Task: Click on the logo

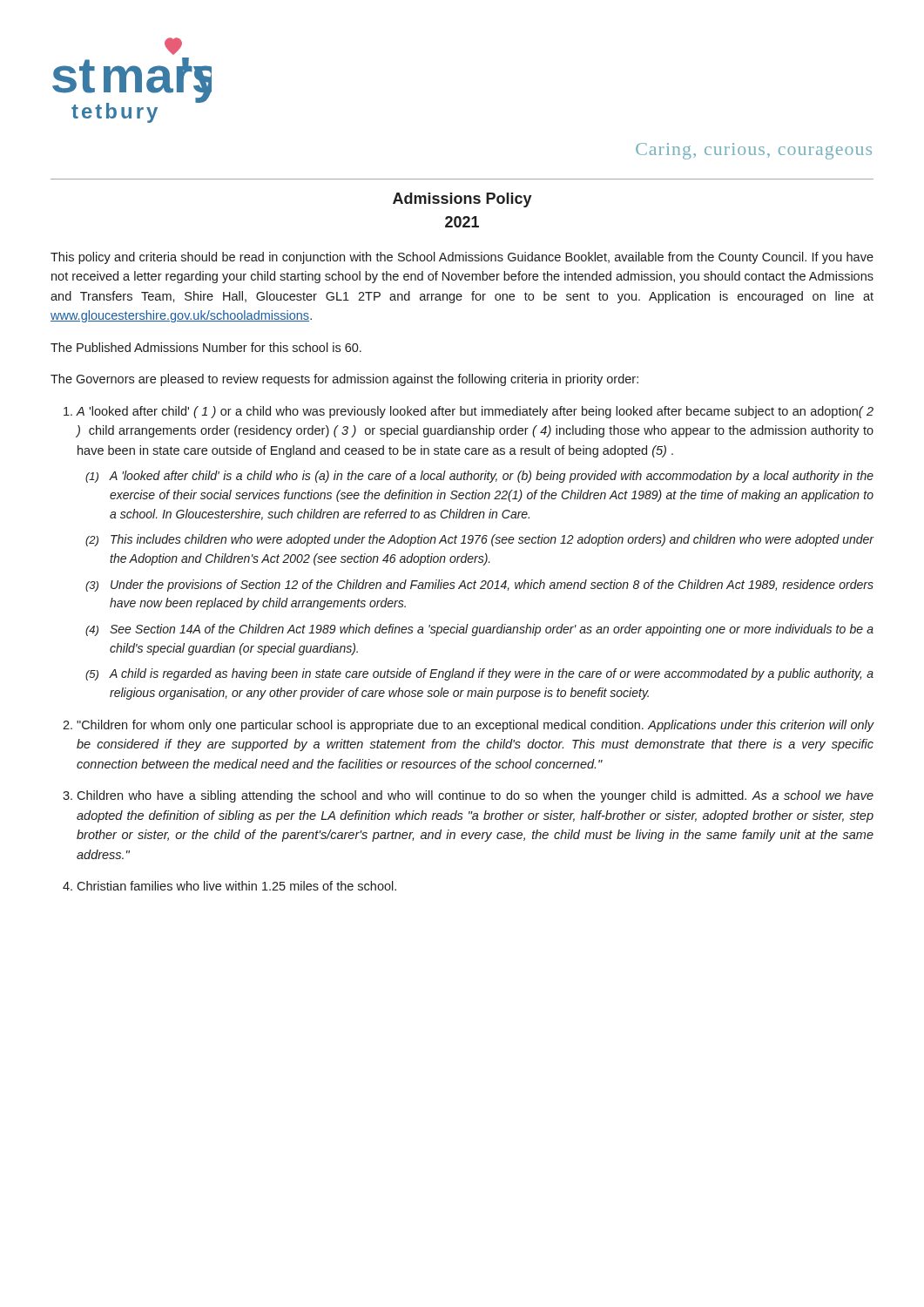Action: click(x=131, y=82)
